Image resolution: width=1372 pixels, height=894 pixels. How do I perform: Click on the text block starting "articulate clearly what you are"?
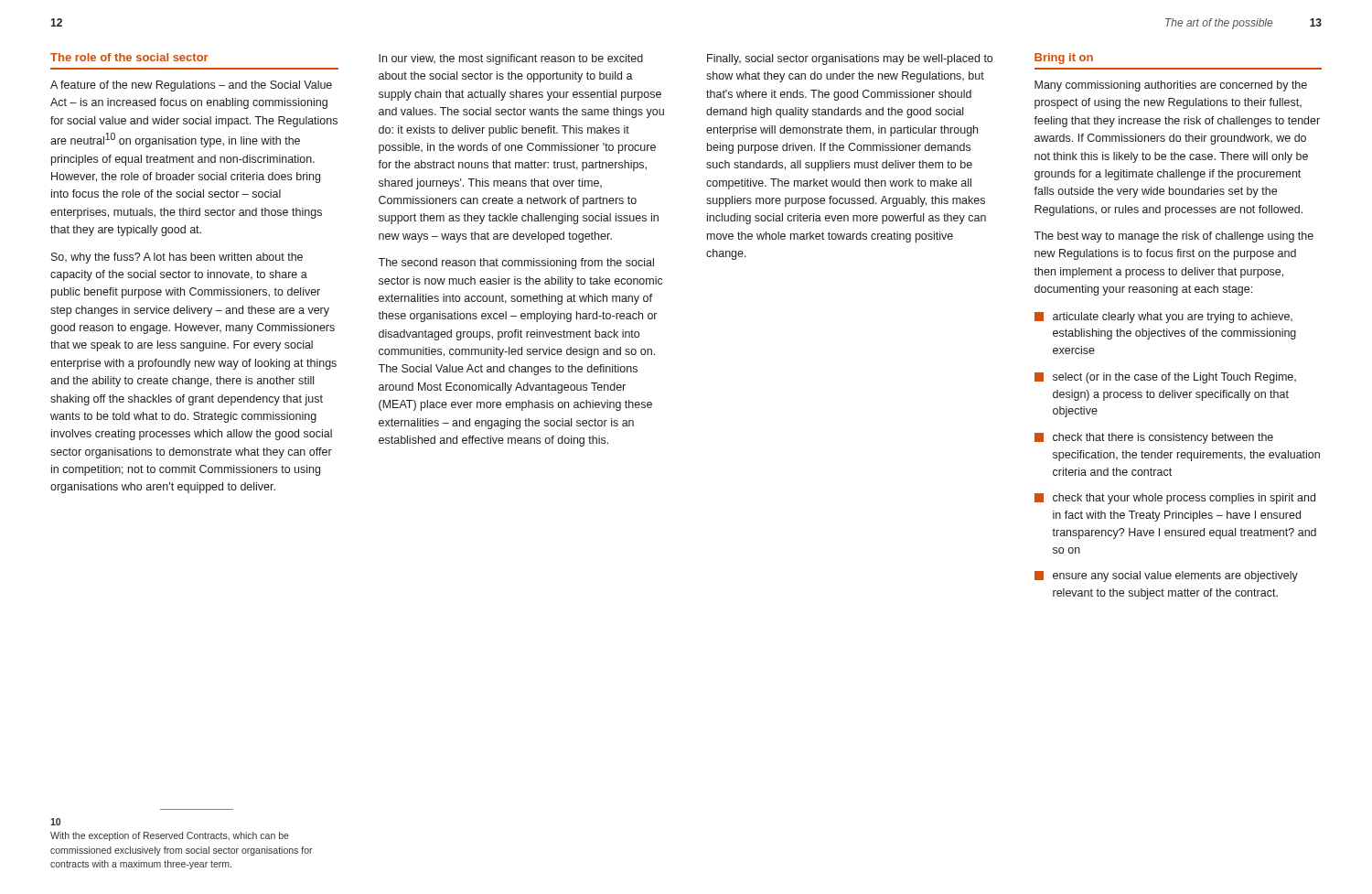(x=1178, y=334)
